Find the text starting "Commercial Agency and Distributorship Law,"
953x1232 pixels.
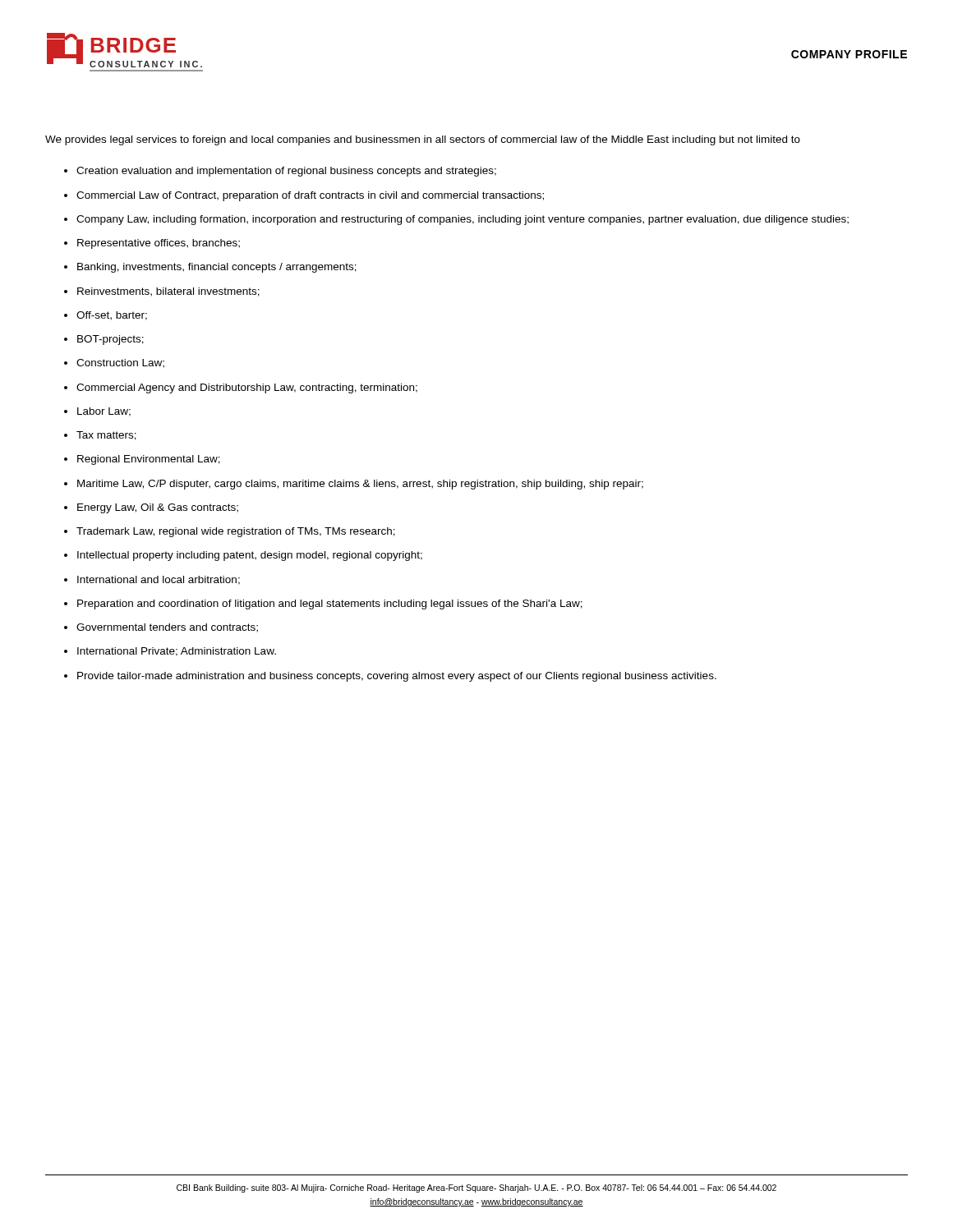pos(247,388)
